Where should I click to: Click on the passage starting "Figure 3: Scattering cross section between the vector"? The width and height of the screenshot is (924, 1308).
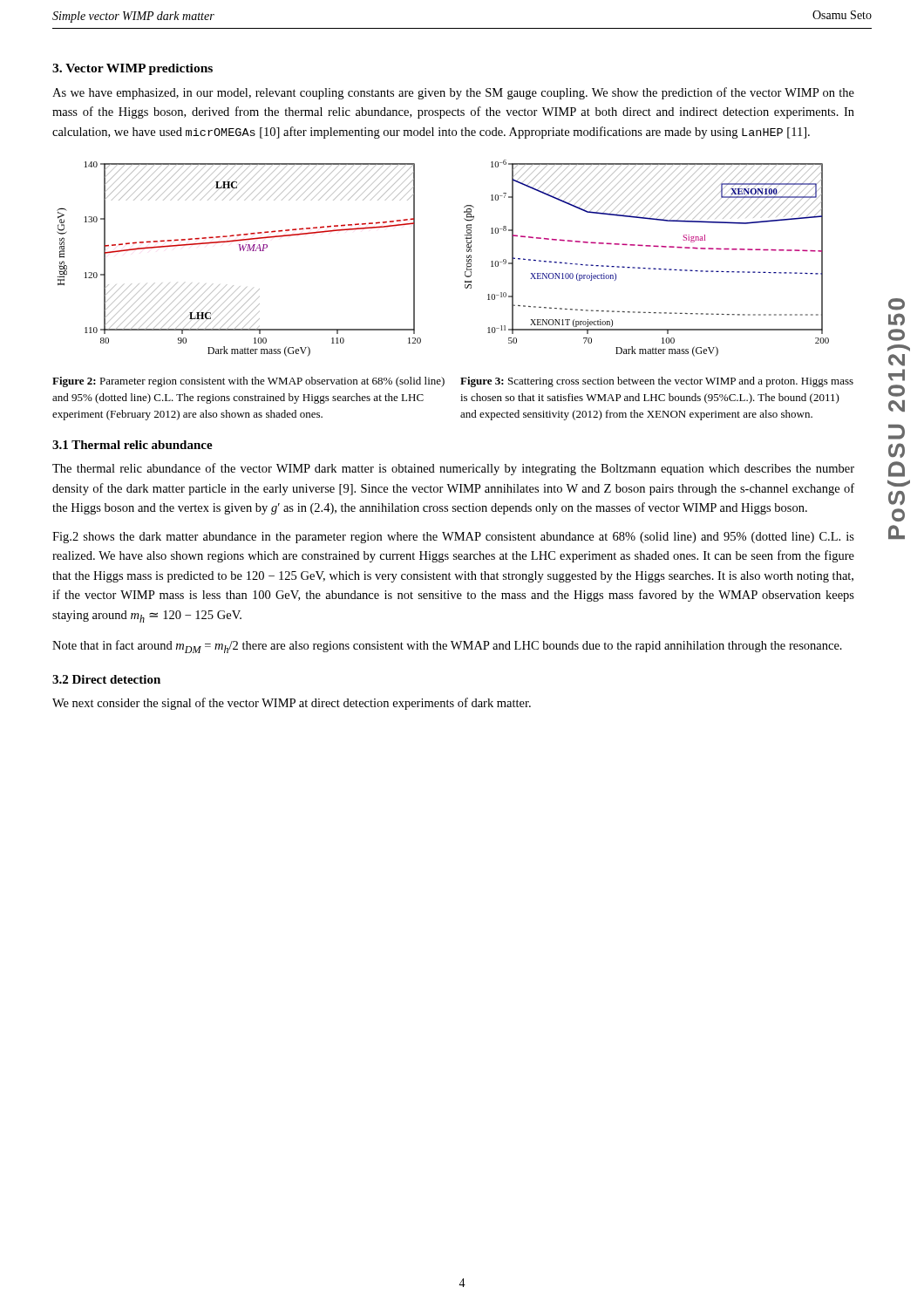657,397
